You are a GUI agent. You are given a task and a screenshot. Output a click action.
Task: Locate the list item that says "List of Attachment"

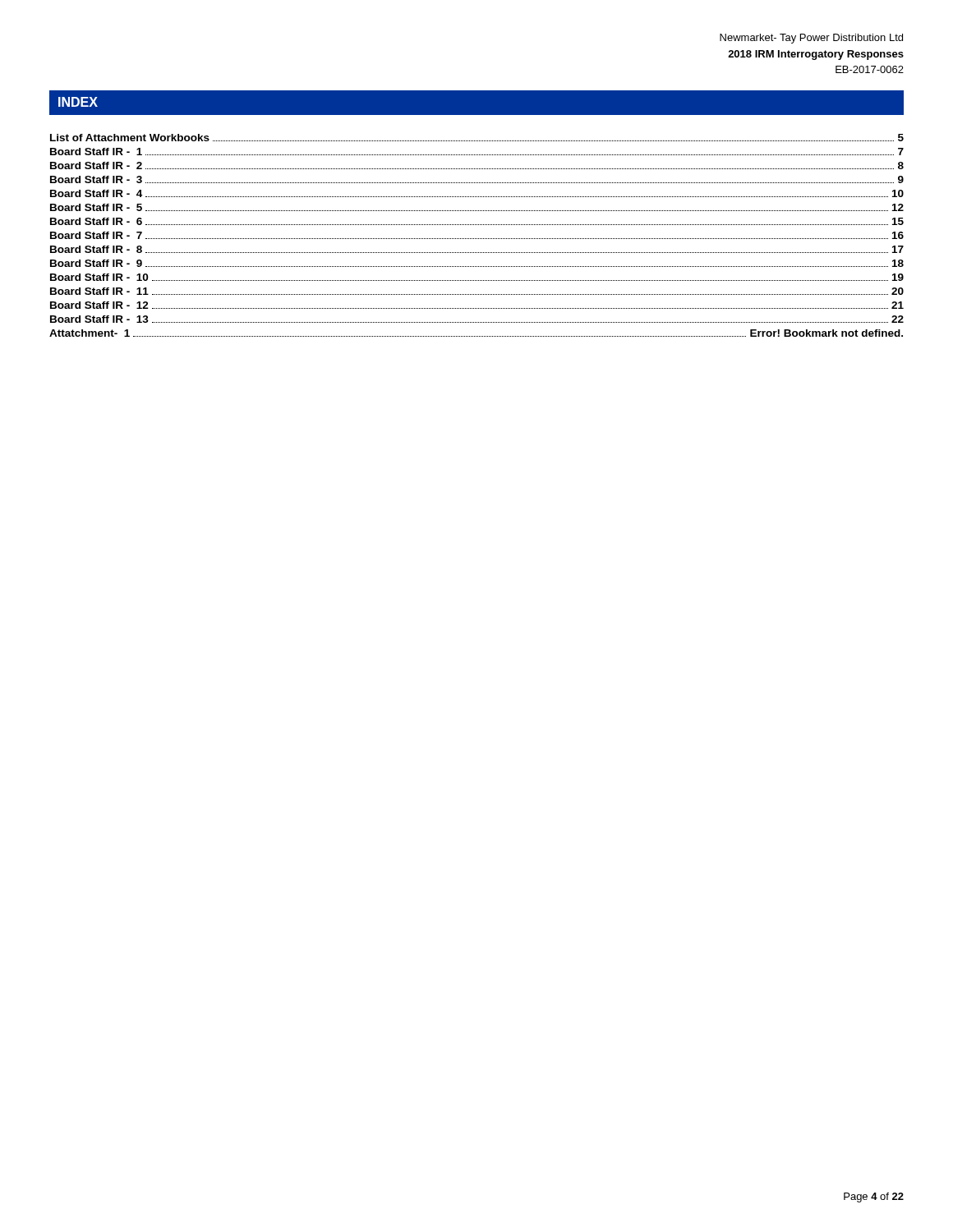476,138
